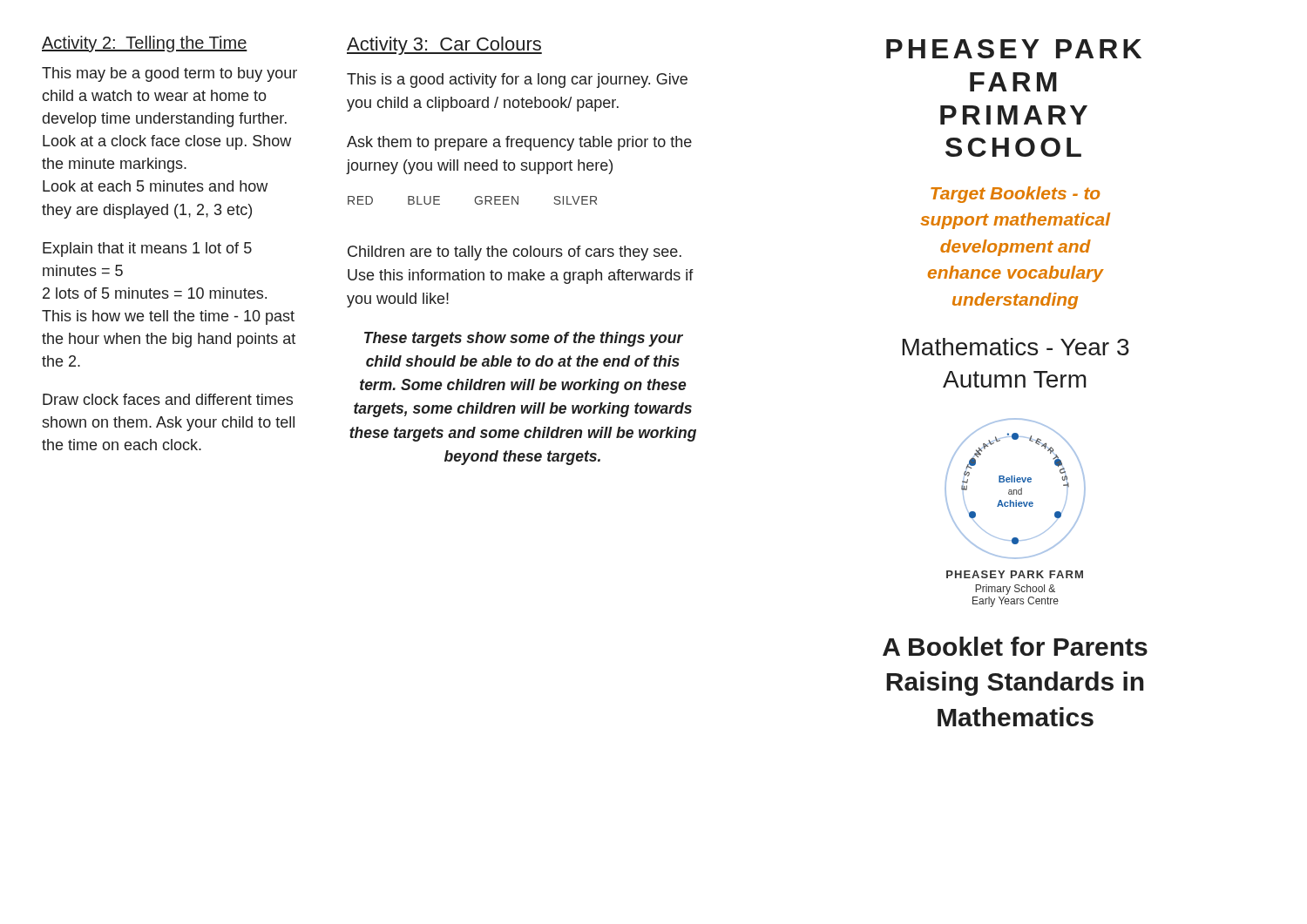Find a logo
Image resolution: width=1307 pixels, height=924 pixels.
pyautogui.click(x=1015, y=511)
